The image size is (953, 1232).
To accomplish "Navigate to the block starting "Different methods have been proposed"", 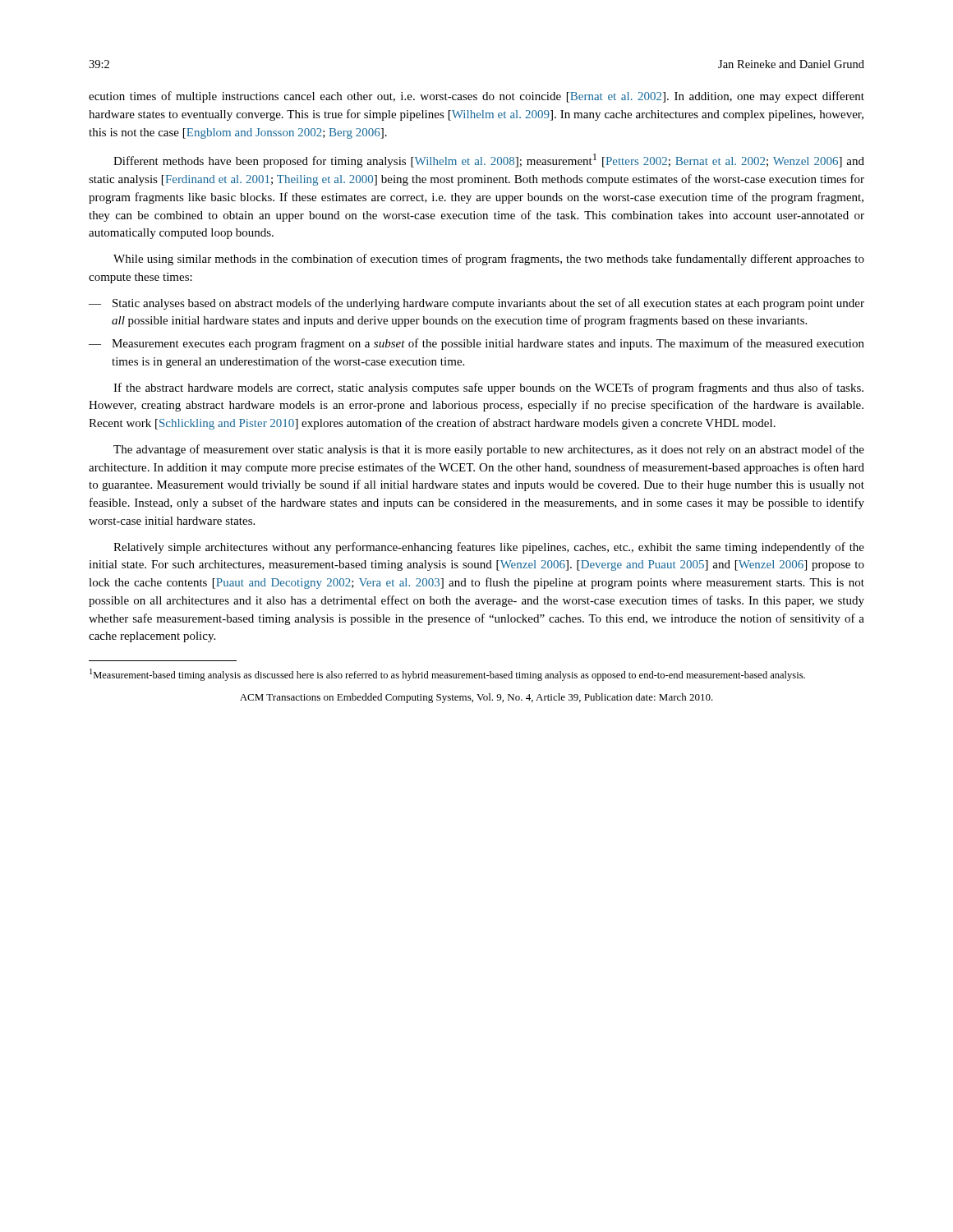I will [476, 196].
